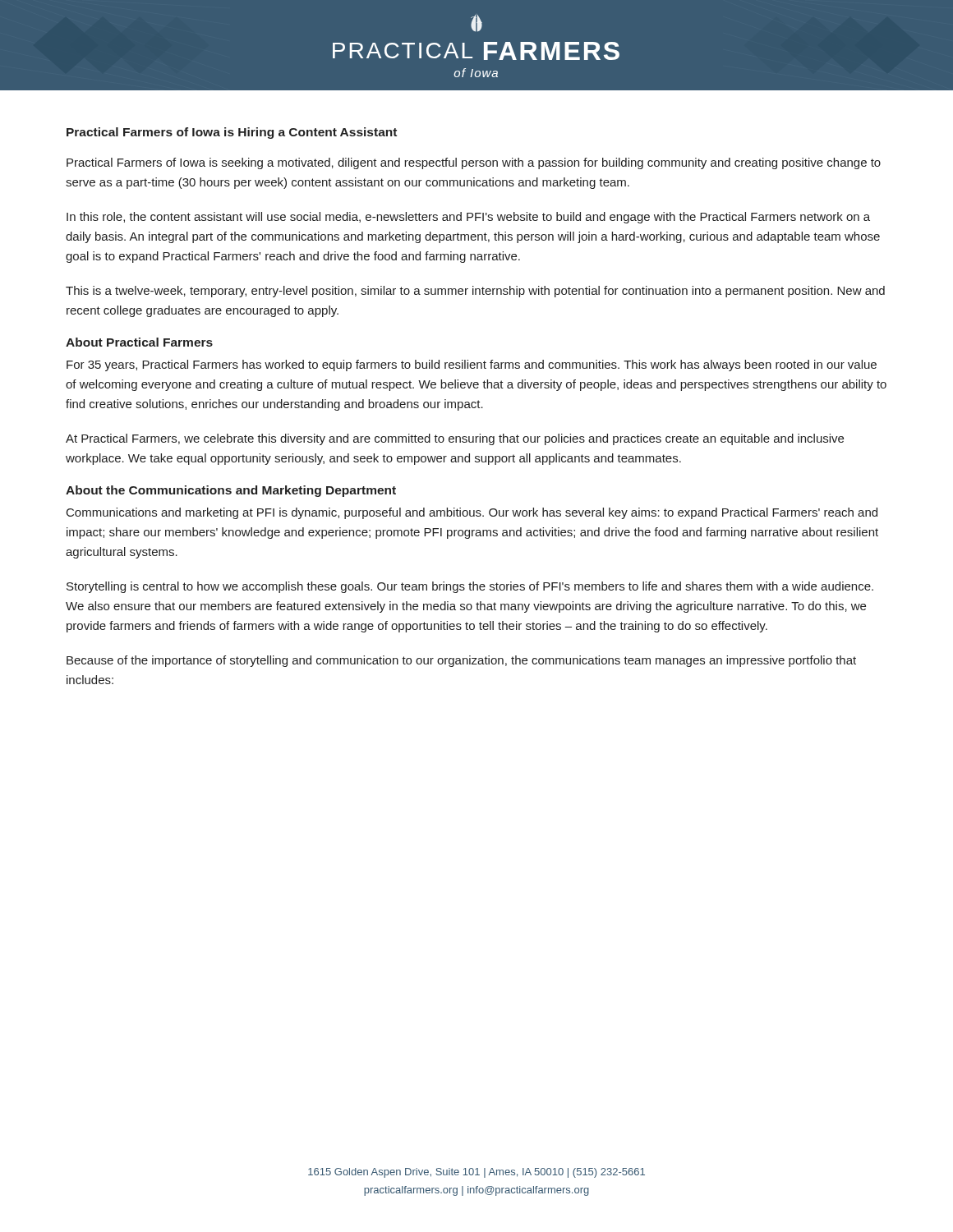Image resolution: width=953 pixels, height=1232 pixels.
Task: Point to the section header beginning "About the Communications"
Action: click(x=231, y=490)
